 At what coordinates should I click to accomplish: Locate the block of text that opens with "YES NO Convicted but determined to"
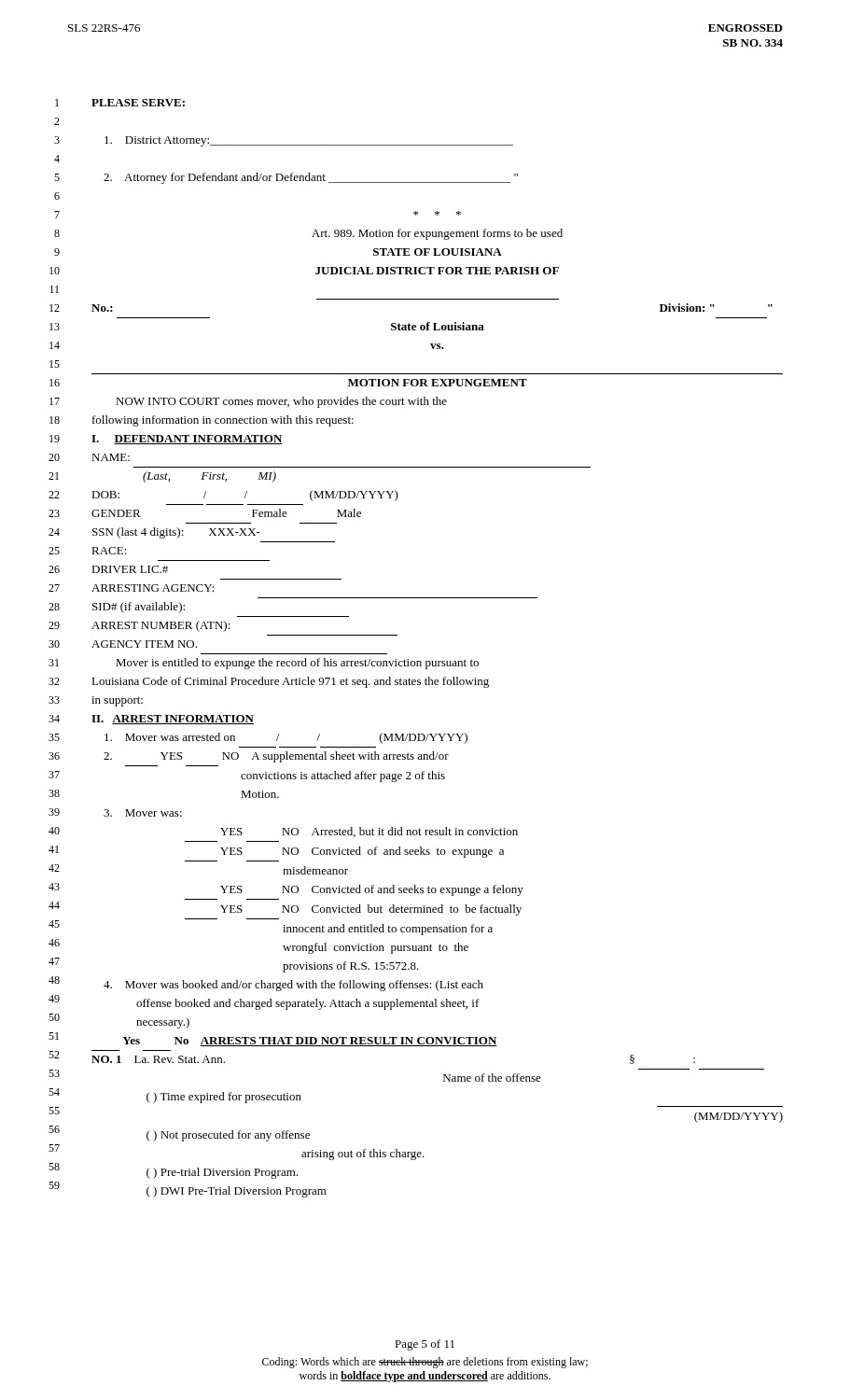307,910
